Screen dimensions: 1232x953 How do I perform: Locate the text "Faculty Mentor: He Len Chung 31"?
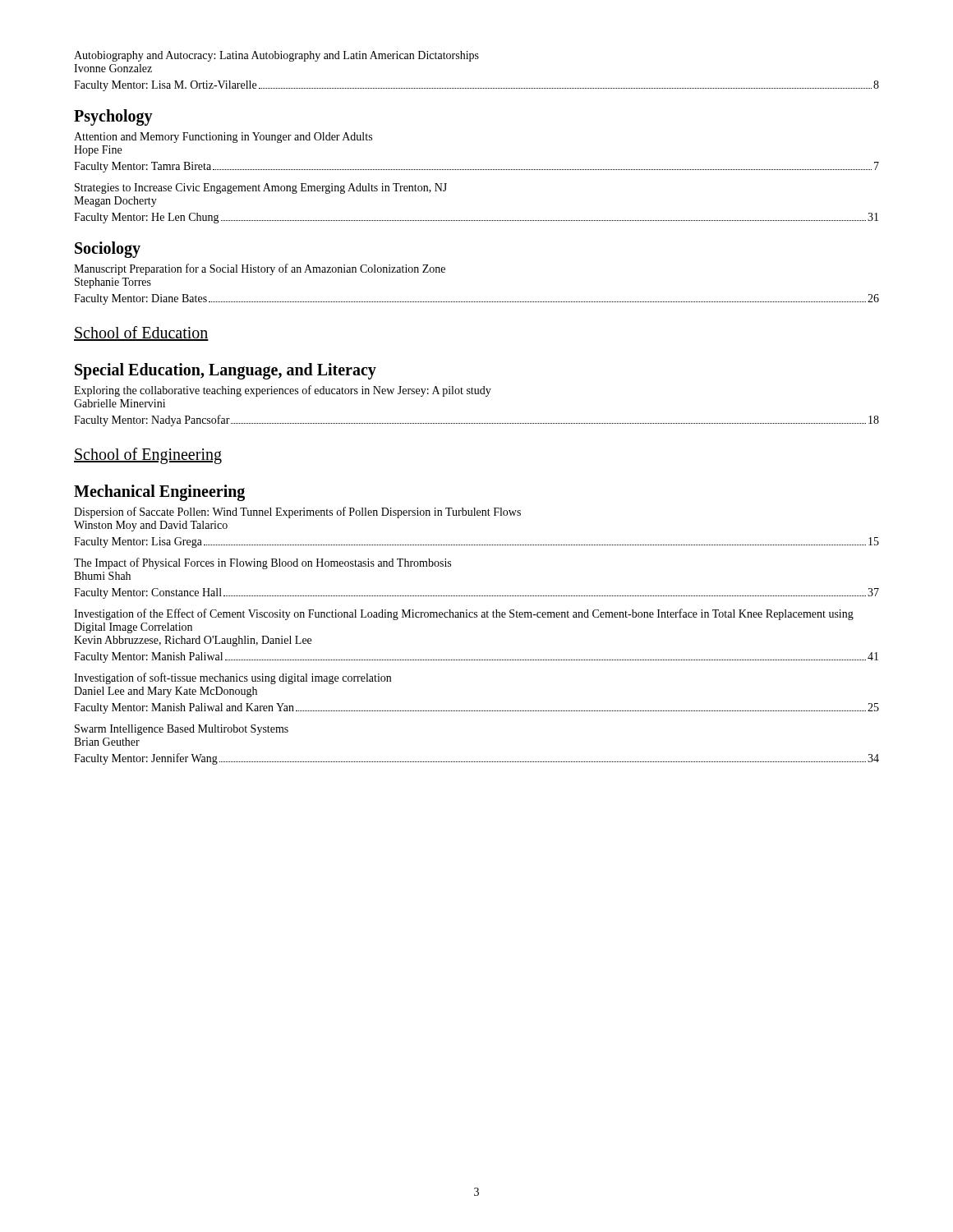tap(476, 218)
